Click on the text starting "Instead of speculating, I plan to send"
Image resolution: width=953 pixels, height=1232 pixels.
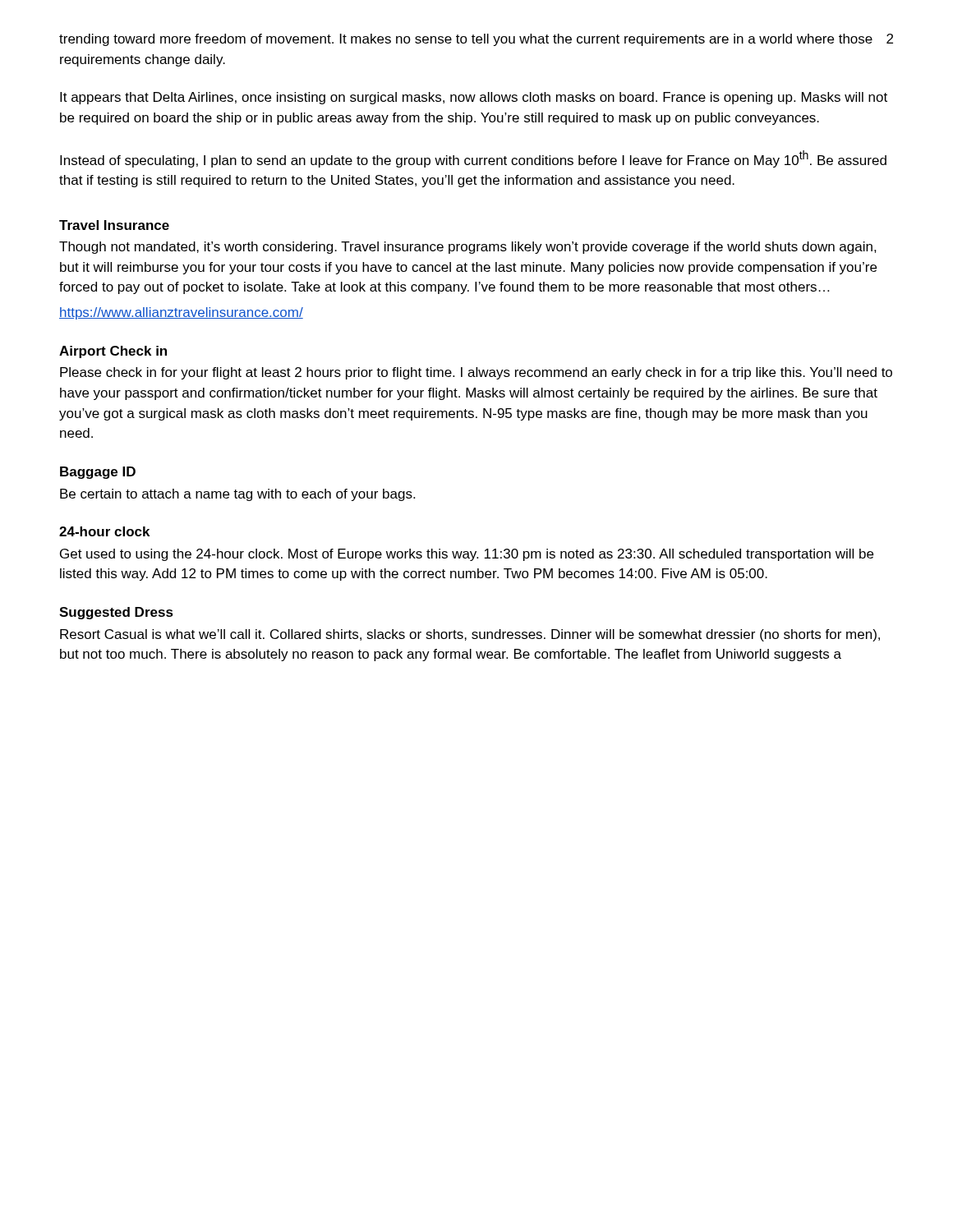[473, 168]
